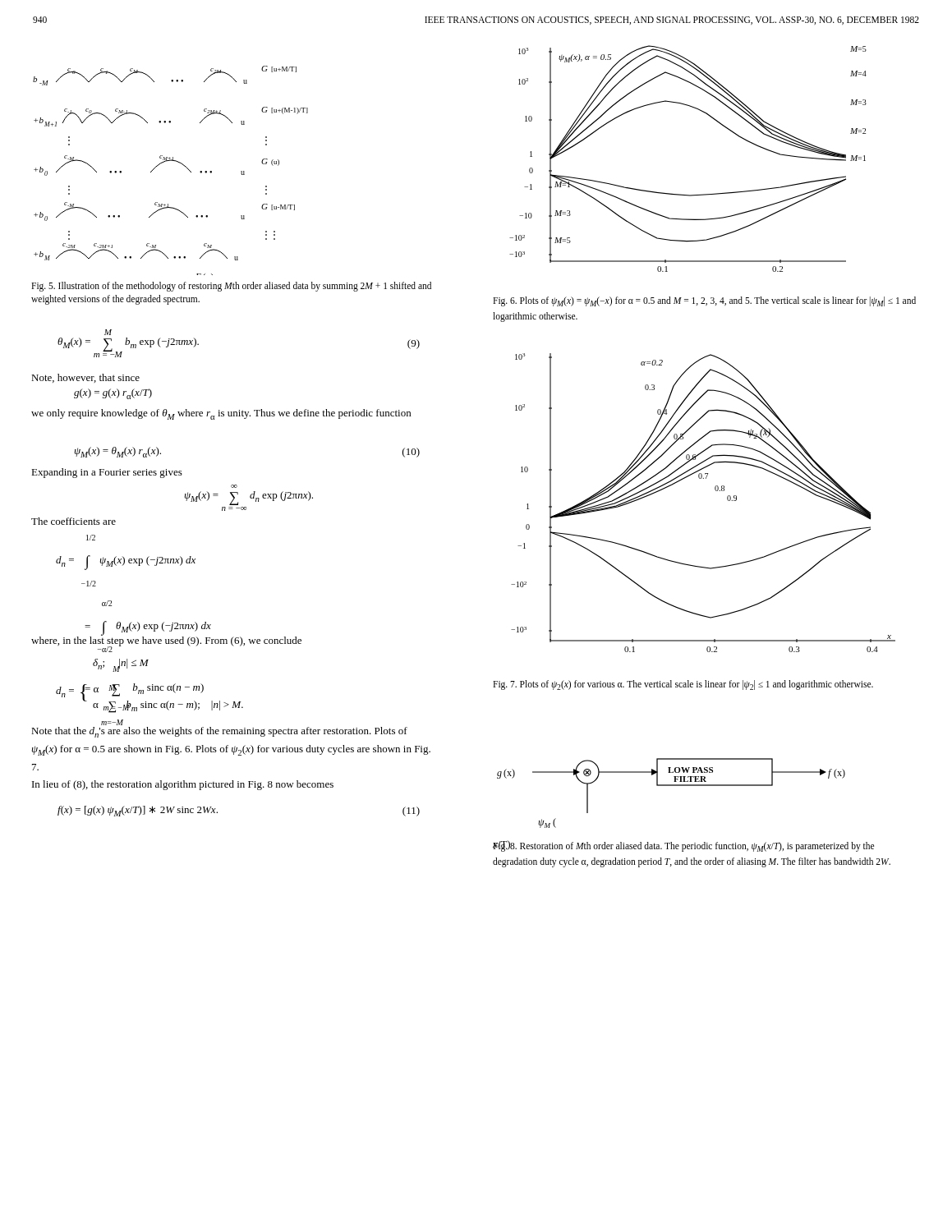Find the formula on this page that starts "f(x) = [g(x) ψM(x/T)] ∗ 2W"
This screenshot has width=952, height=1232.
point(136,811)
